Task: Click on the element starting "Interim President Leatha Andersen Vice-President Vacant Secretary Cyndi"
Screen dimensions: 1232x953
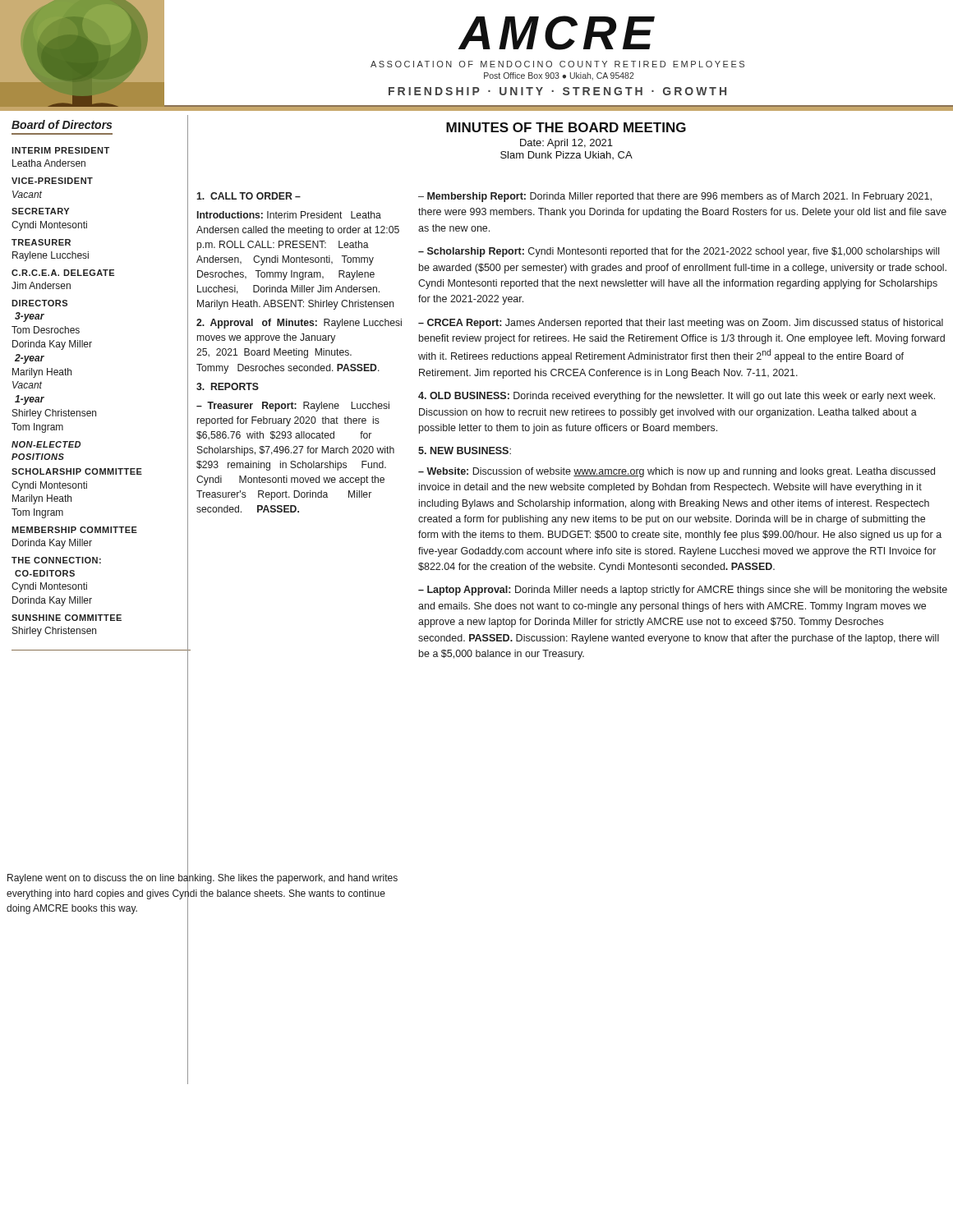Action: coord(101,391)
